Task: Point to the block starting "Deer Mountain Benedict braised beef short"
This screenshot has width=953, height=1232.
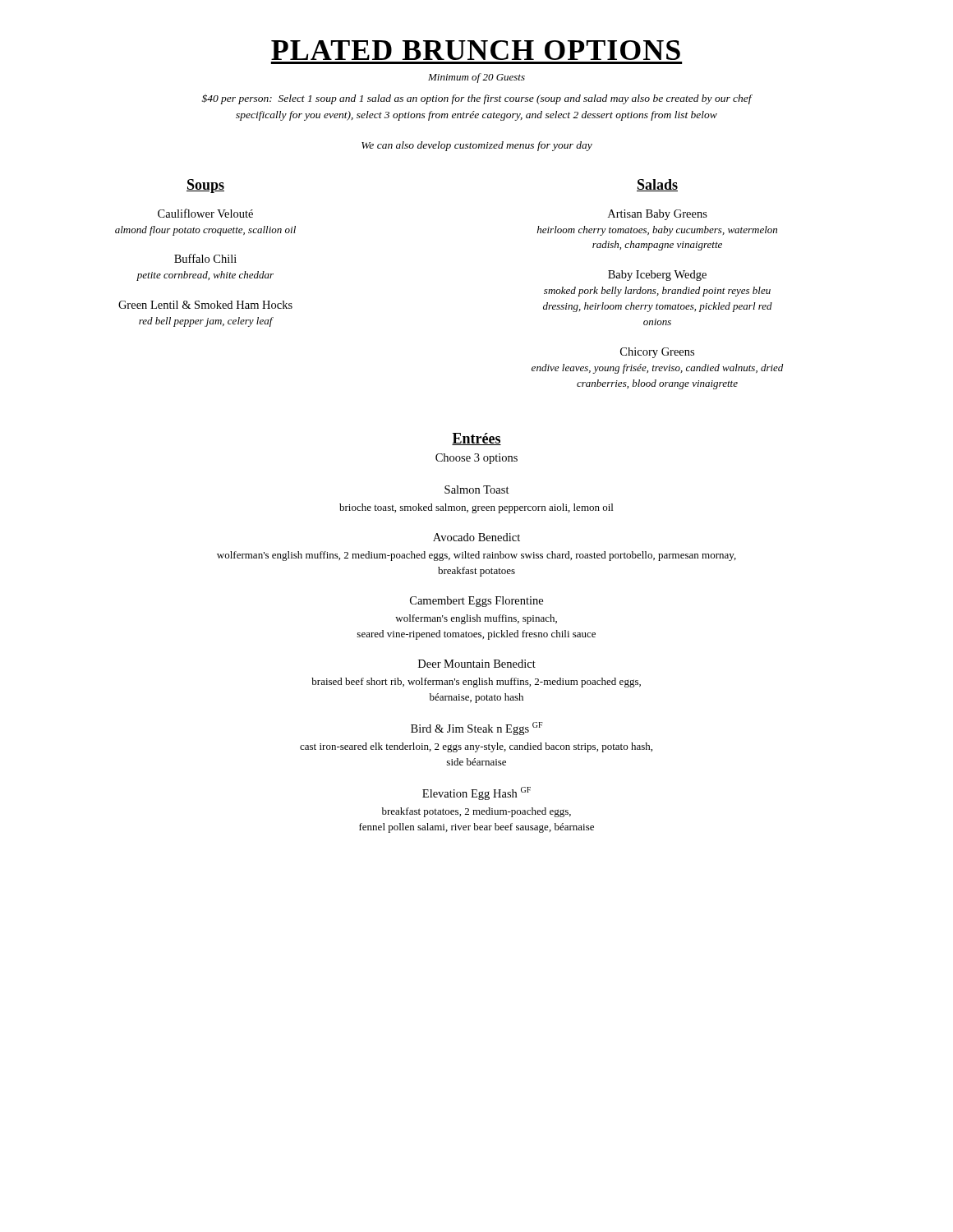Action: (x=476, y=681)
